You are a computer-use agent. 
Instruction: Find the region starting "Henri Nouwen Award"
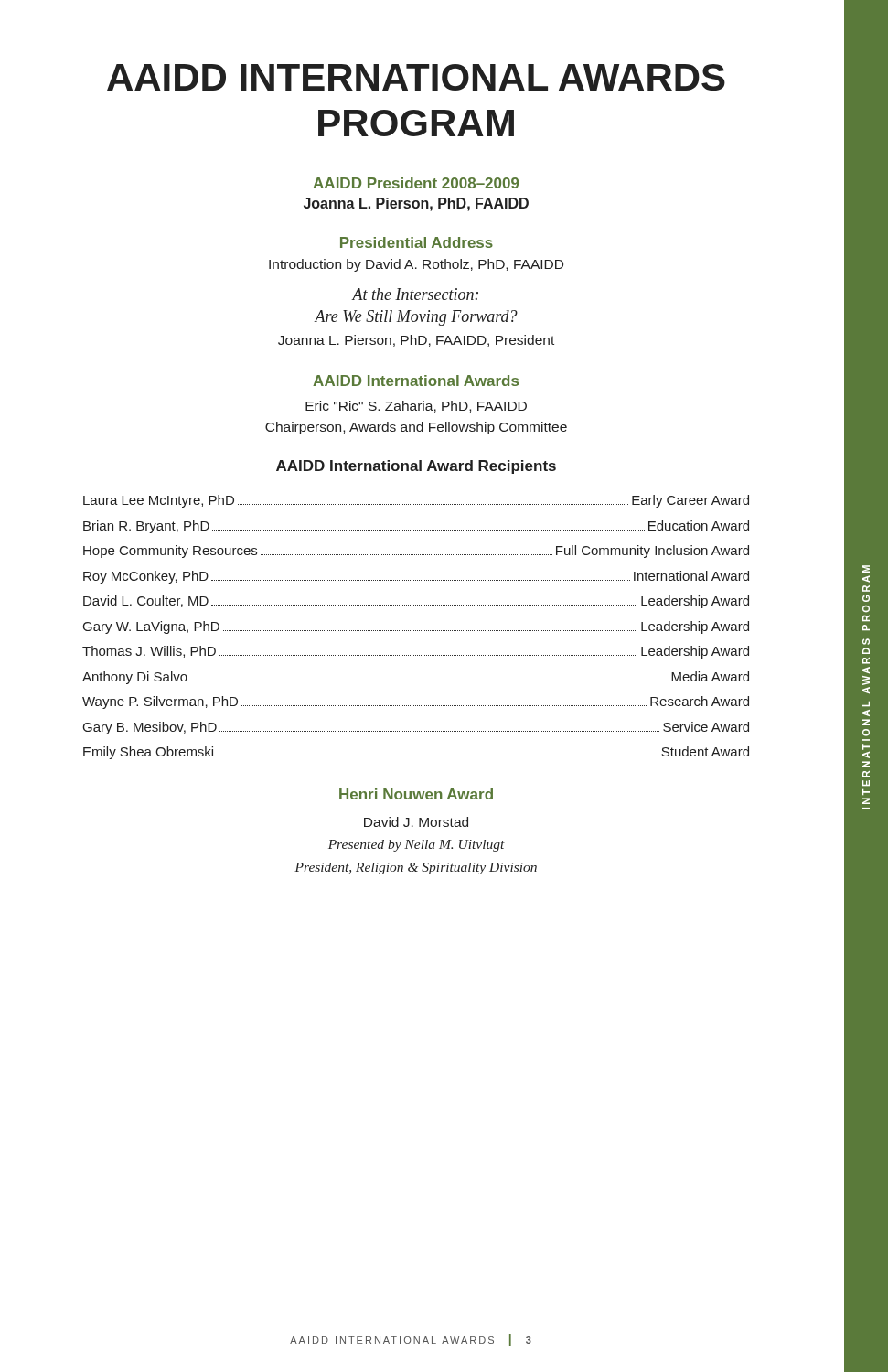click(x=416, y=794)
